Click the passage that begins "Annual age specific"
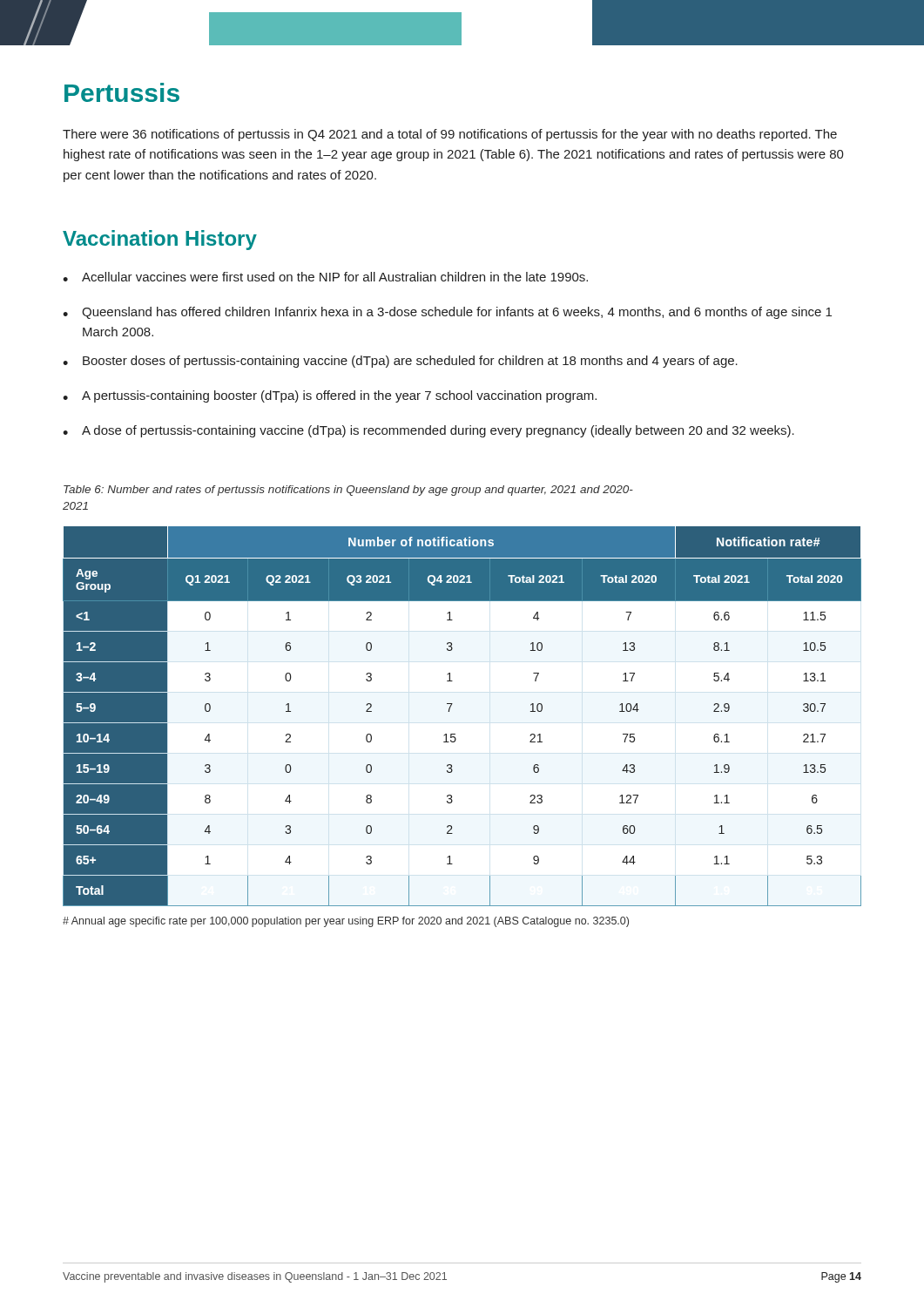 (x=346, y=921)
